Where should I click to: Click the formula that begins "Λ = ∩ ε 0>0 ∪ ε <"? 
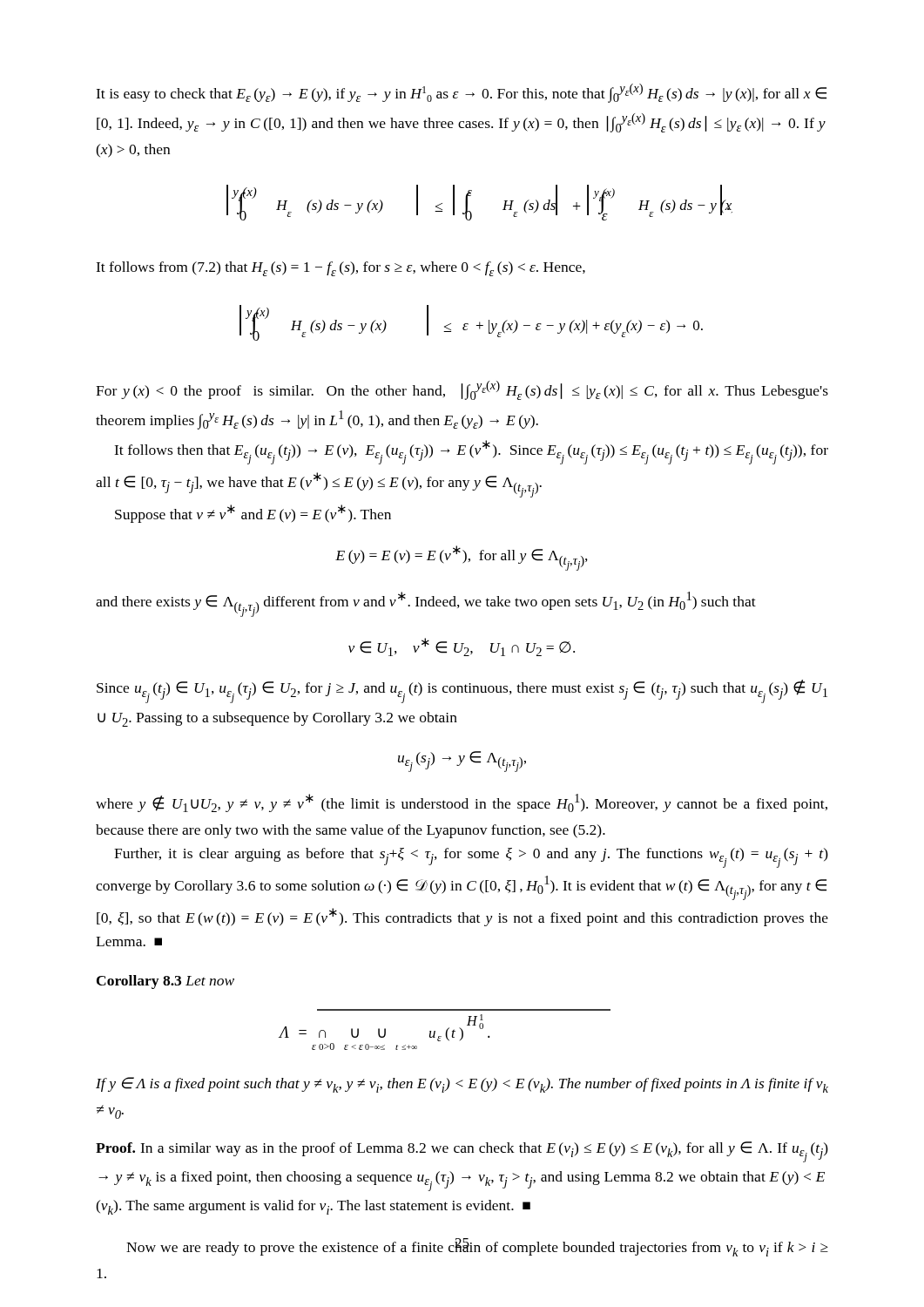[462, 1029]
